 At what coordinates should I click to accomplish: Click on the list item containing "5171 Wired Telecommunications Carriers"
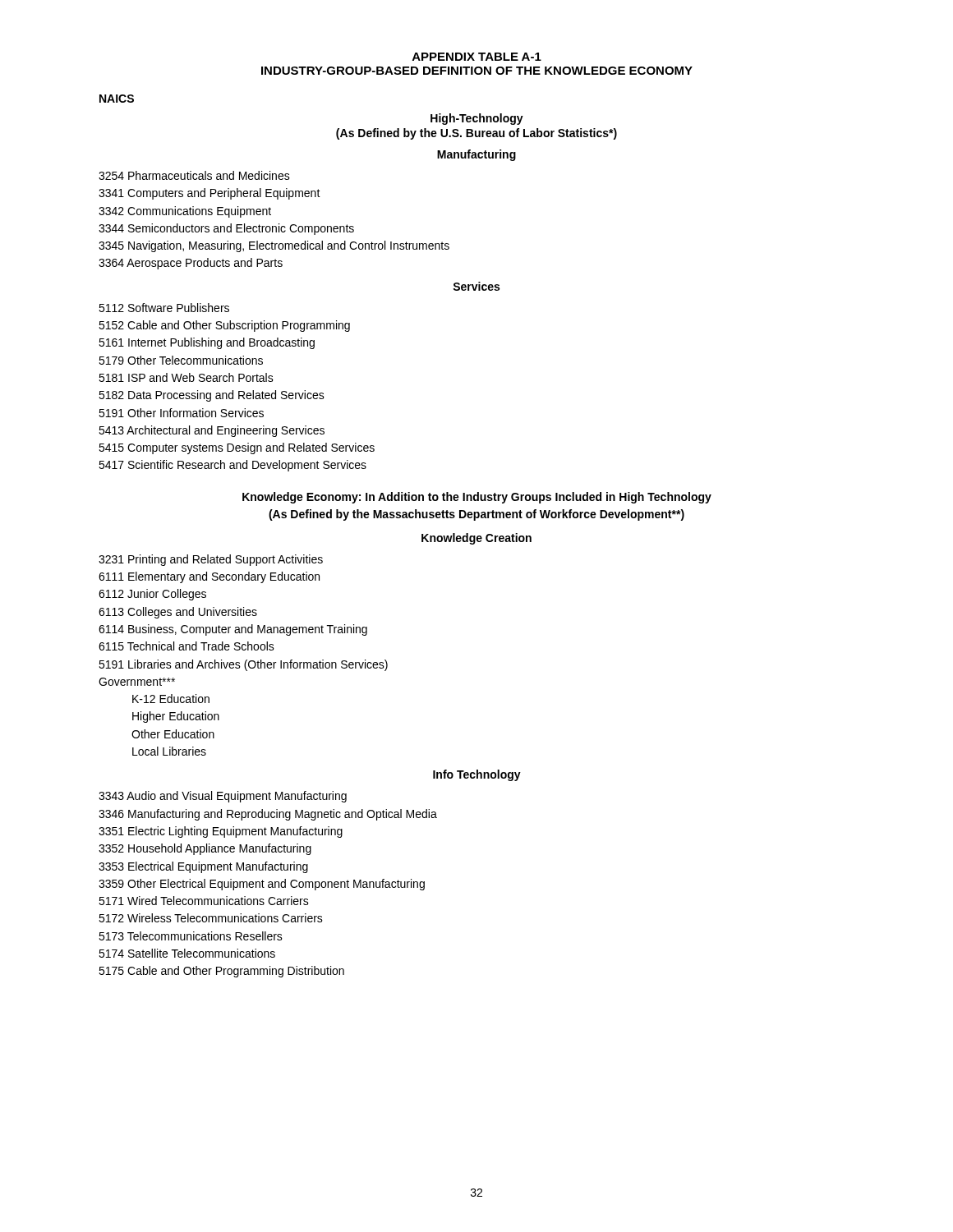pyautogui.click(x=204, y=901)
